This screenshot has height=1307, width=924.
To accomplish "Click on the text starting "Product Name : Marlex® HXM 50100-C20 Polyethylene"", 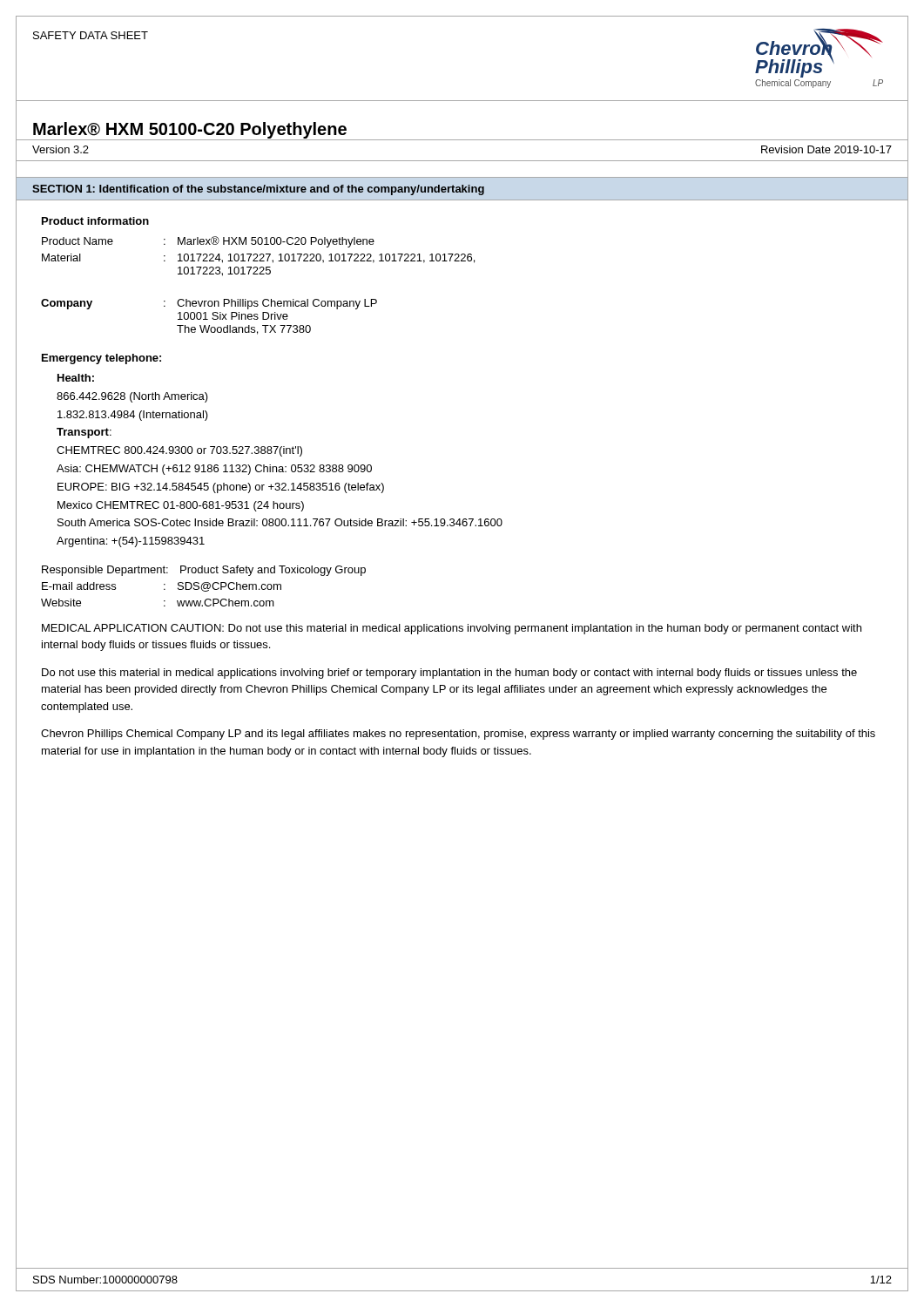I will tap(462, 256).
